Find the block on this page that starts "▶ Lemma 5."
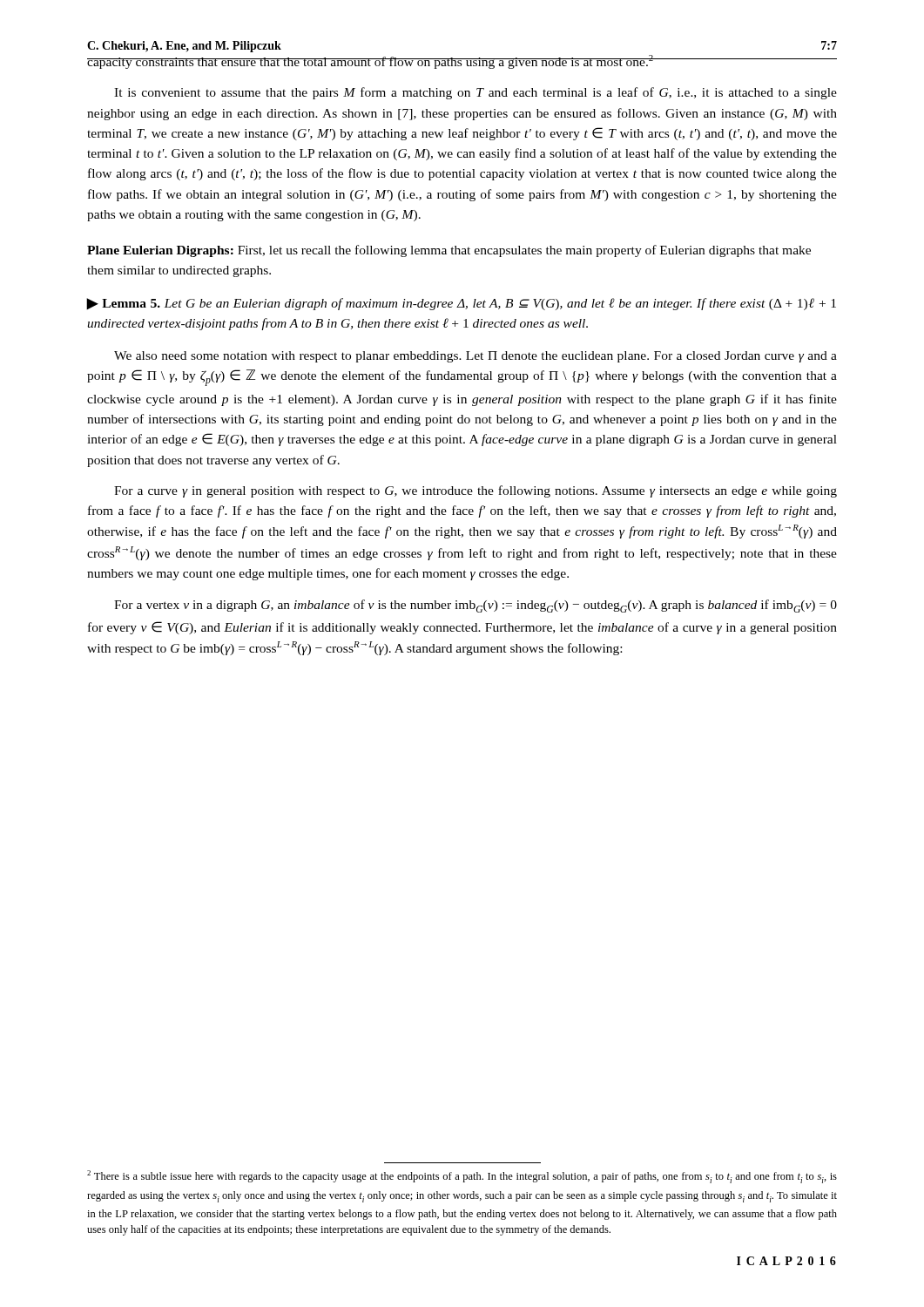Screen dimensions: 1307x924 (462, 313)
